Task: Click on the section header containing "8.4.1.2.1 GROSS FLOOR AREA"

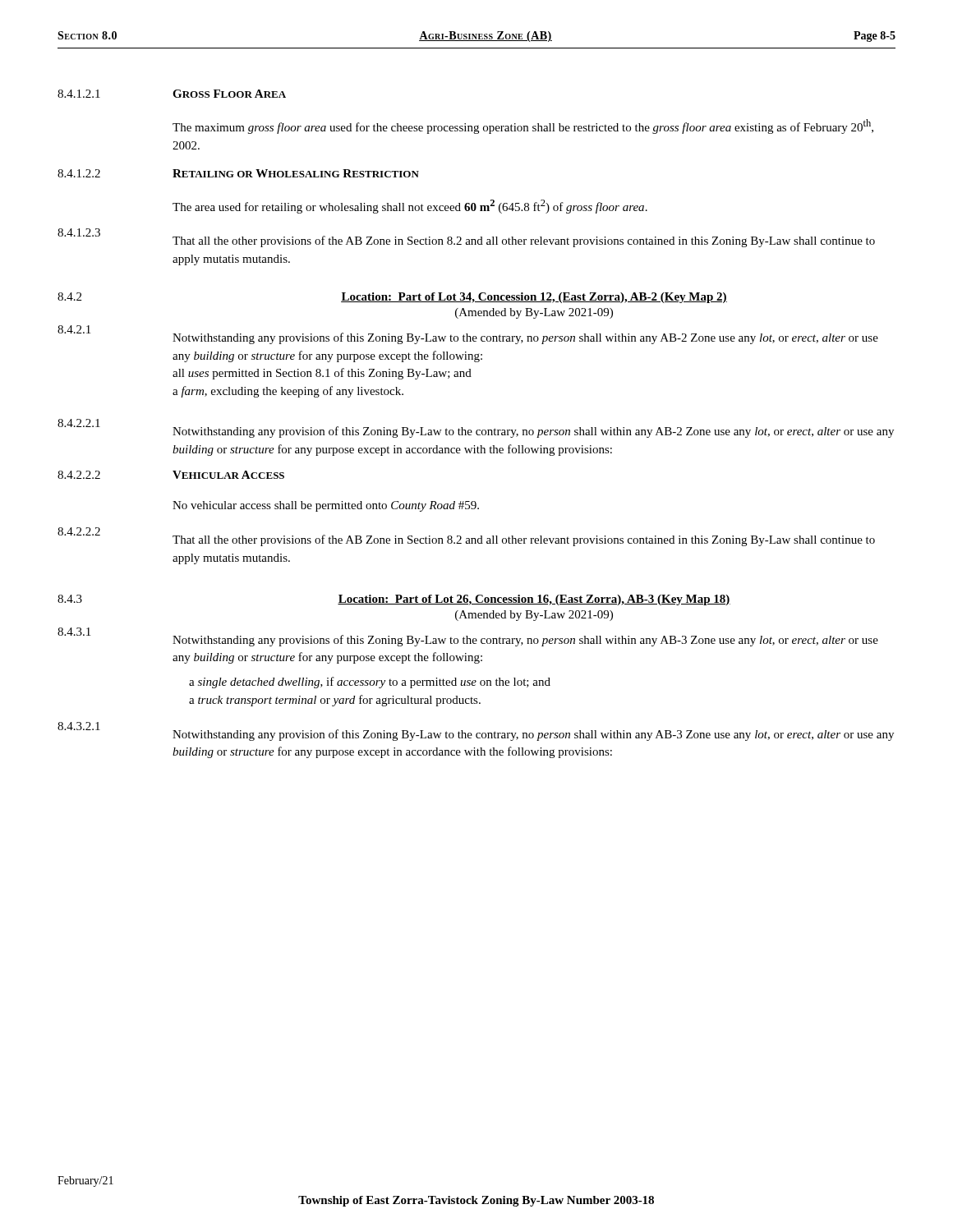Action: pyautogui.click(x=172, y=94)
